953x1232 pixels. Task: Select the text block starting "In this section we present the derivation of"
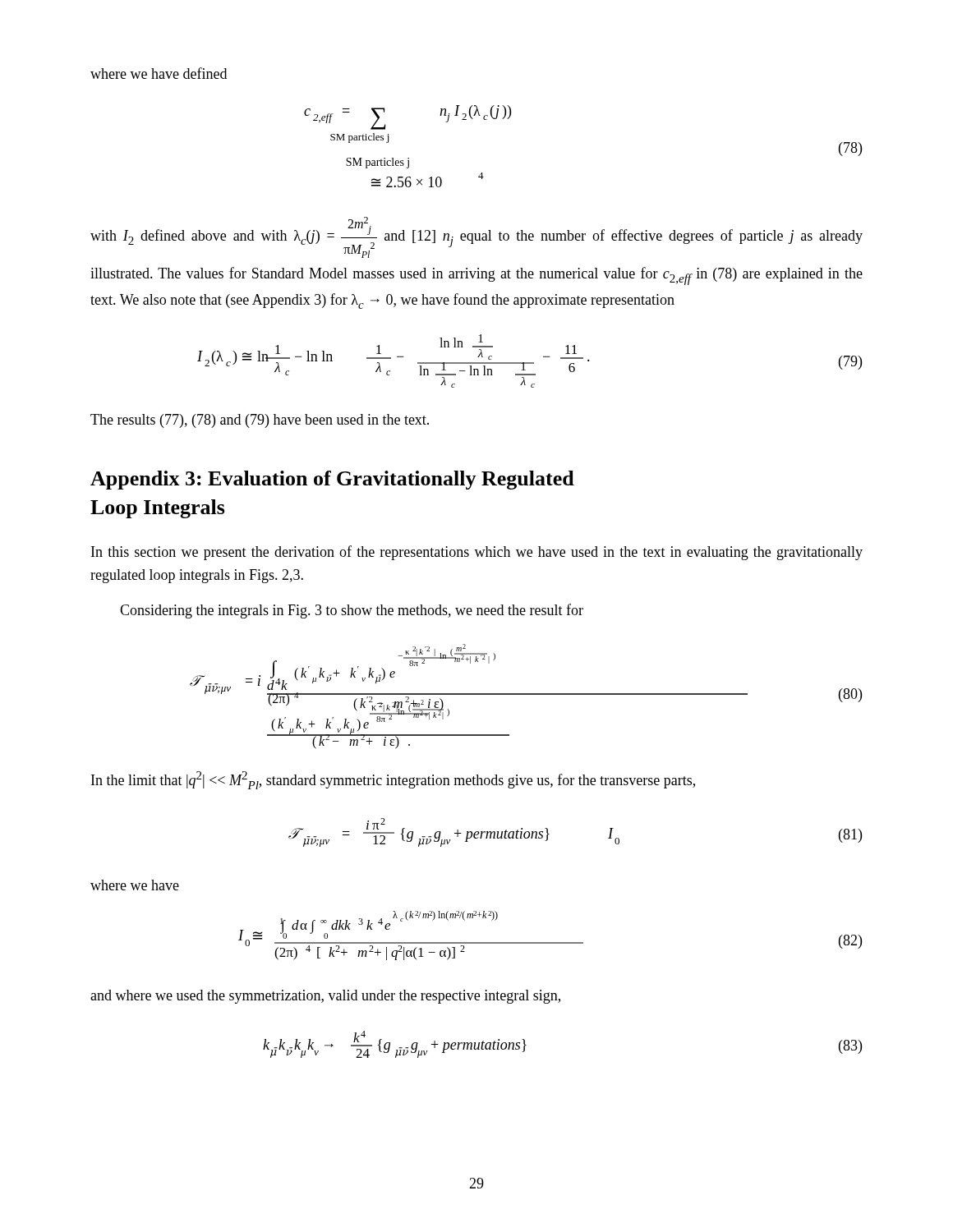click(x=476, y=563)
